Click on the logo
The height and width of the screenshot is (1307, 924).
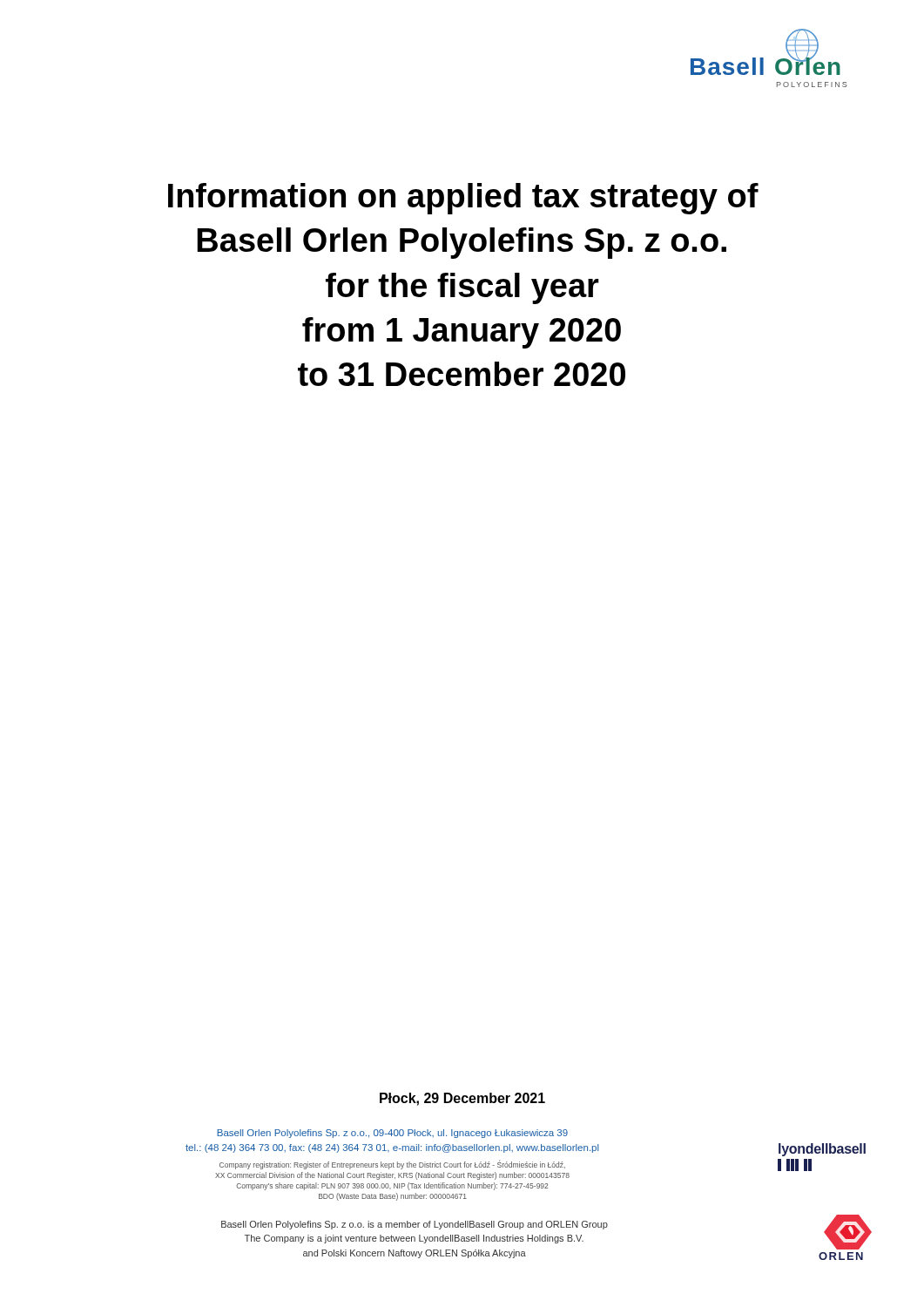click(x=776, y=63)
